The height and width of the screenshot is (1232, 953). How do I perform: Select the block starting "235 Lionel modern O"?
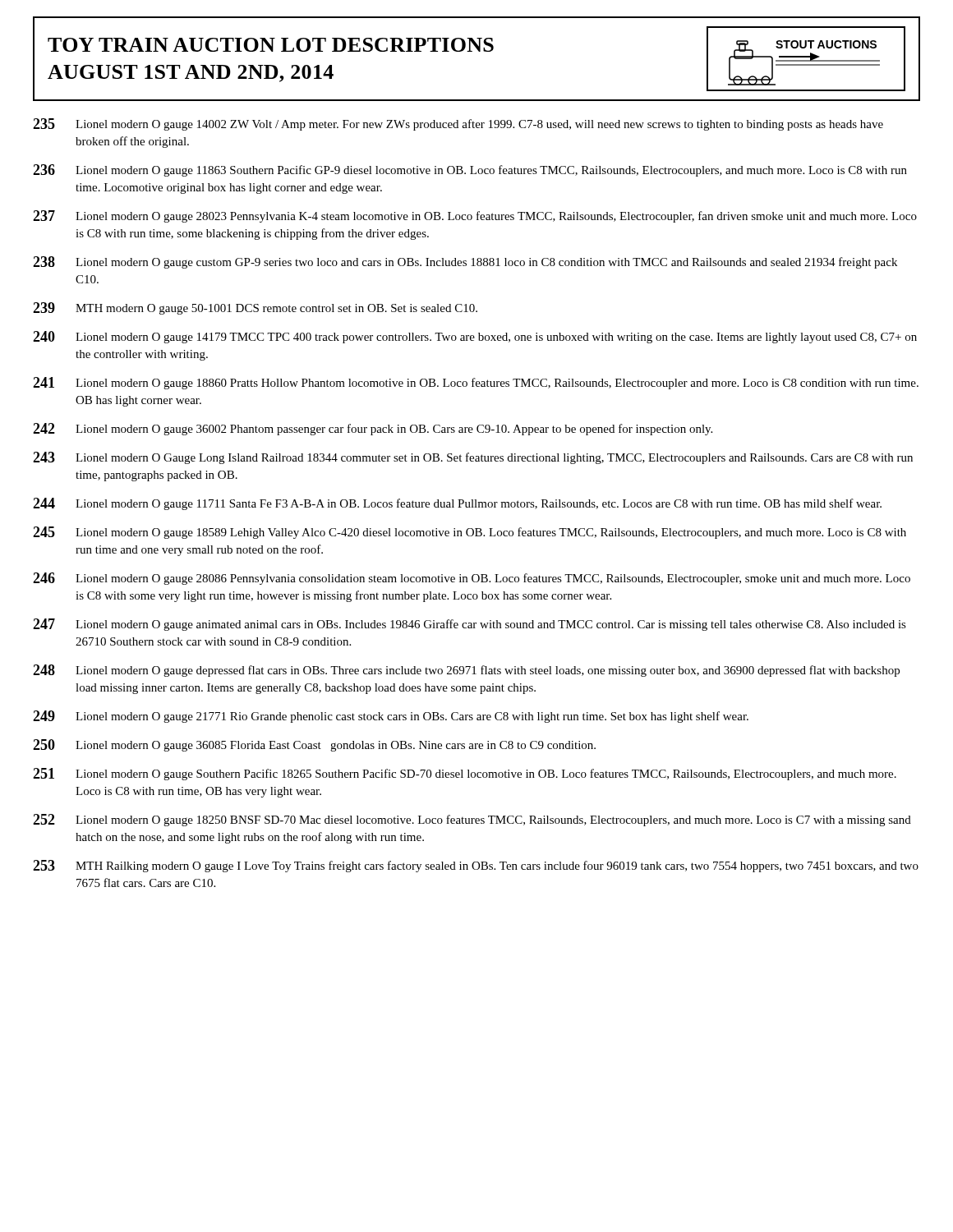[x=476, y=133]
